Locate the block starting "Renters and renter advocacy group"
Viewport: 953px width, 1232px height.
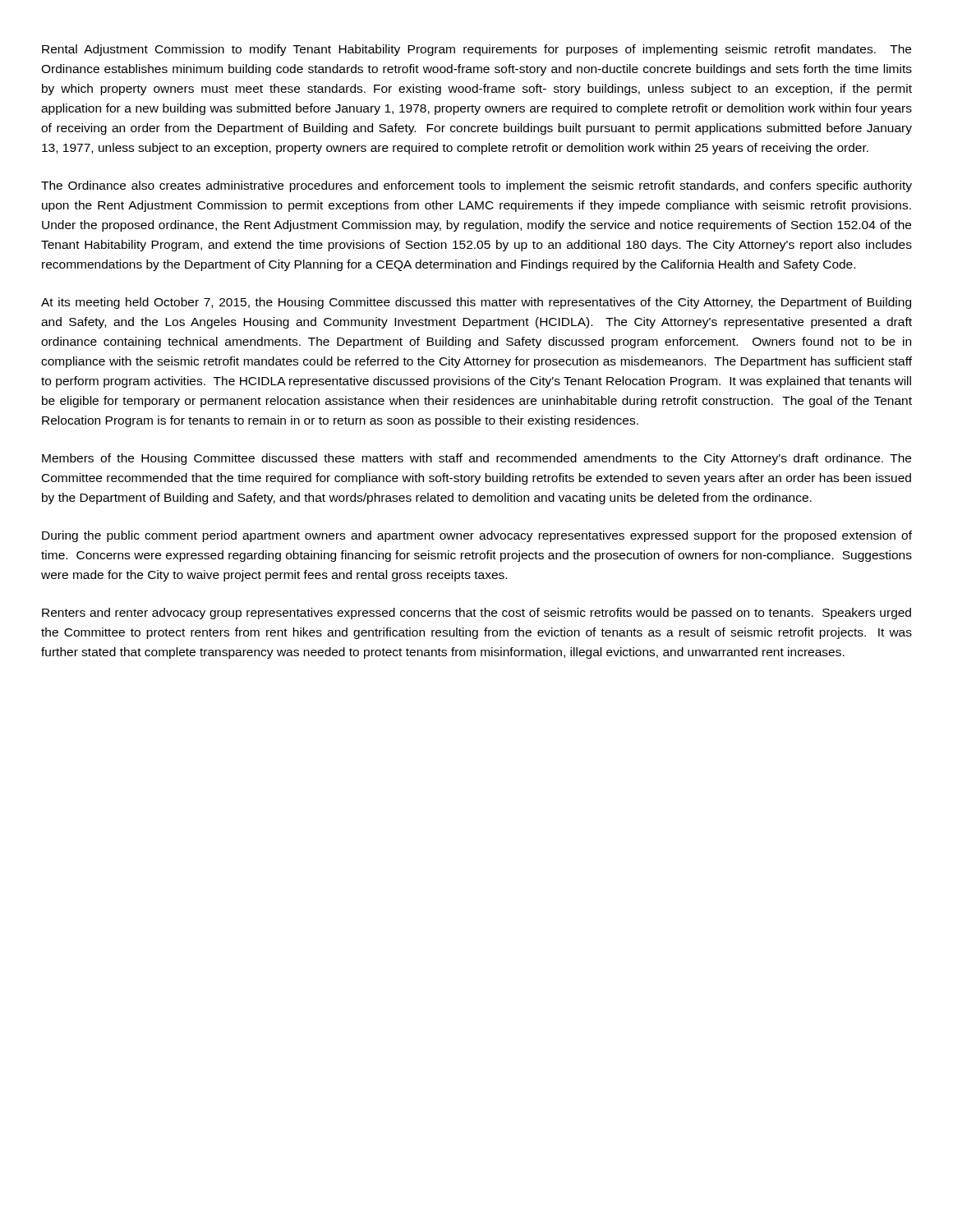click(x=476, y=632)
